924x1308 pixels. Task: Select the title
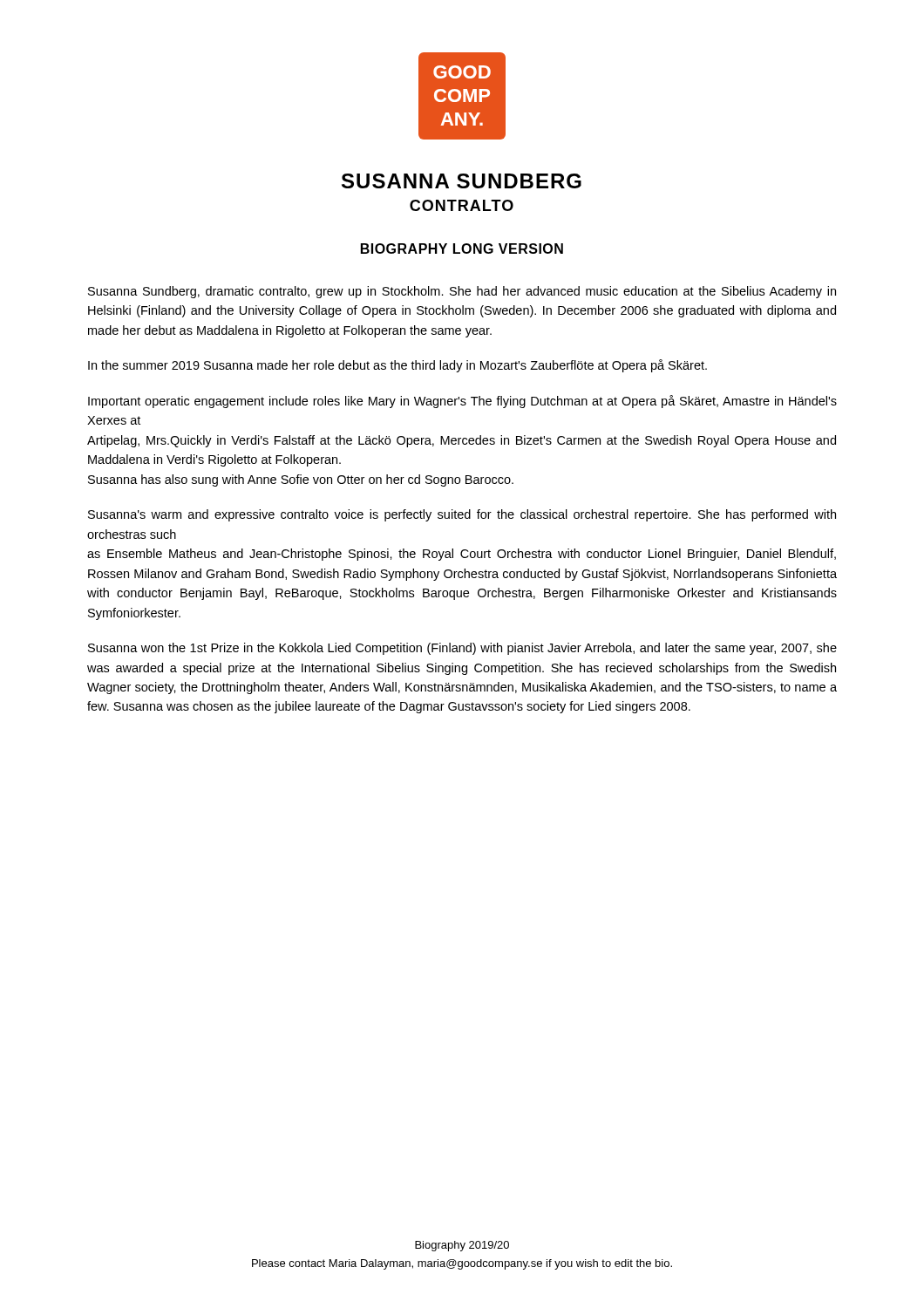[462, 192]
